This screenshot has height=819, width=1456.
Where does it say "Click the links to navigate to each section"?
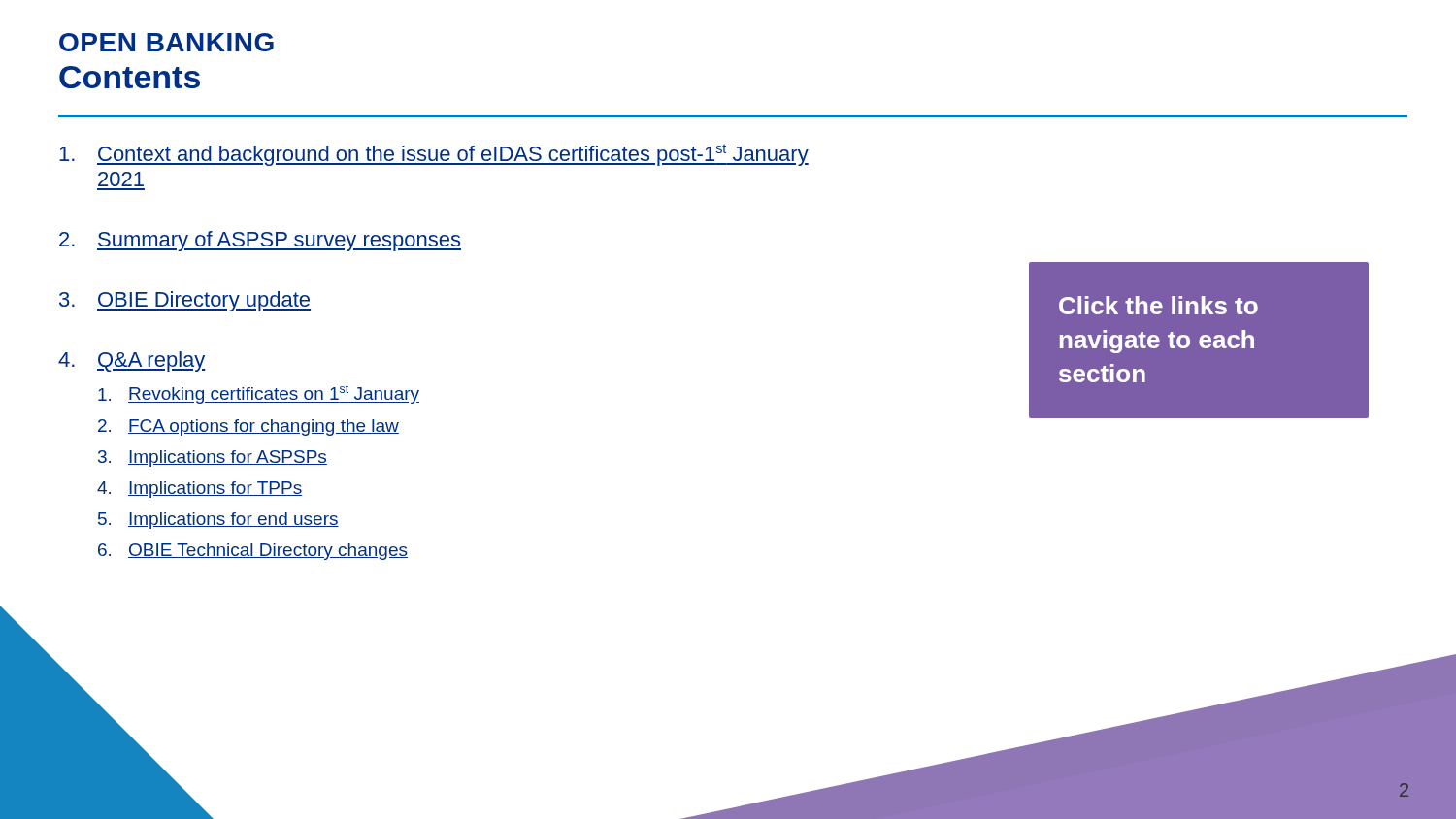[x=1158, y=340]
